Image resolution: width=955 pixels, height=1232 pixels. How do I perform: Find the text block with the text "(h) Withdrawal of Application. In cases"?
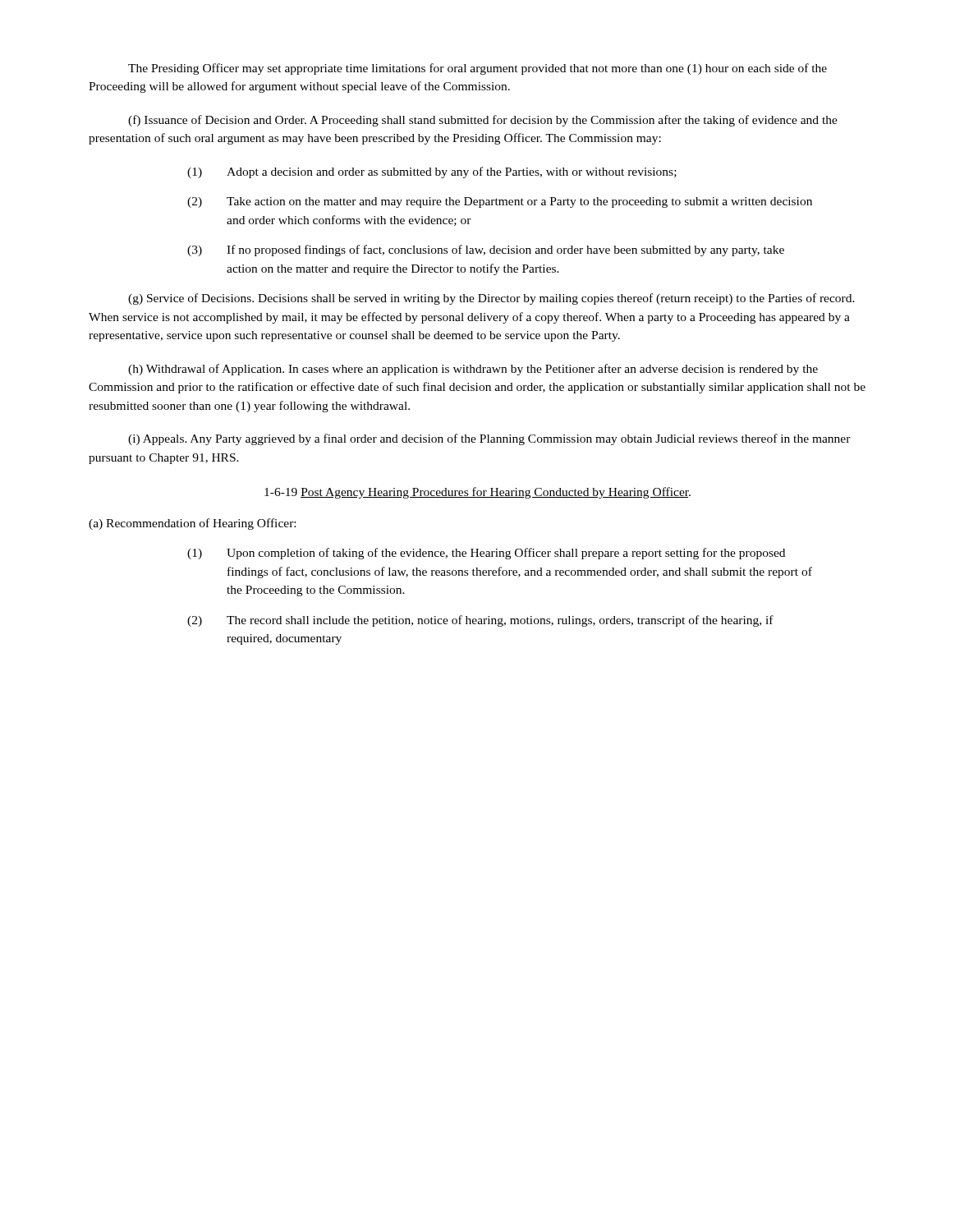click(477, 387)
